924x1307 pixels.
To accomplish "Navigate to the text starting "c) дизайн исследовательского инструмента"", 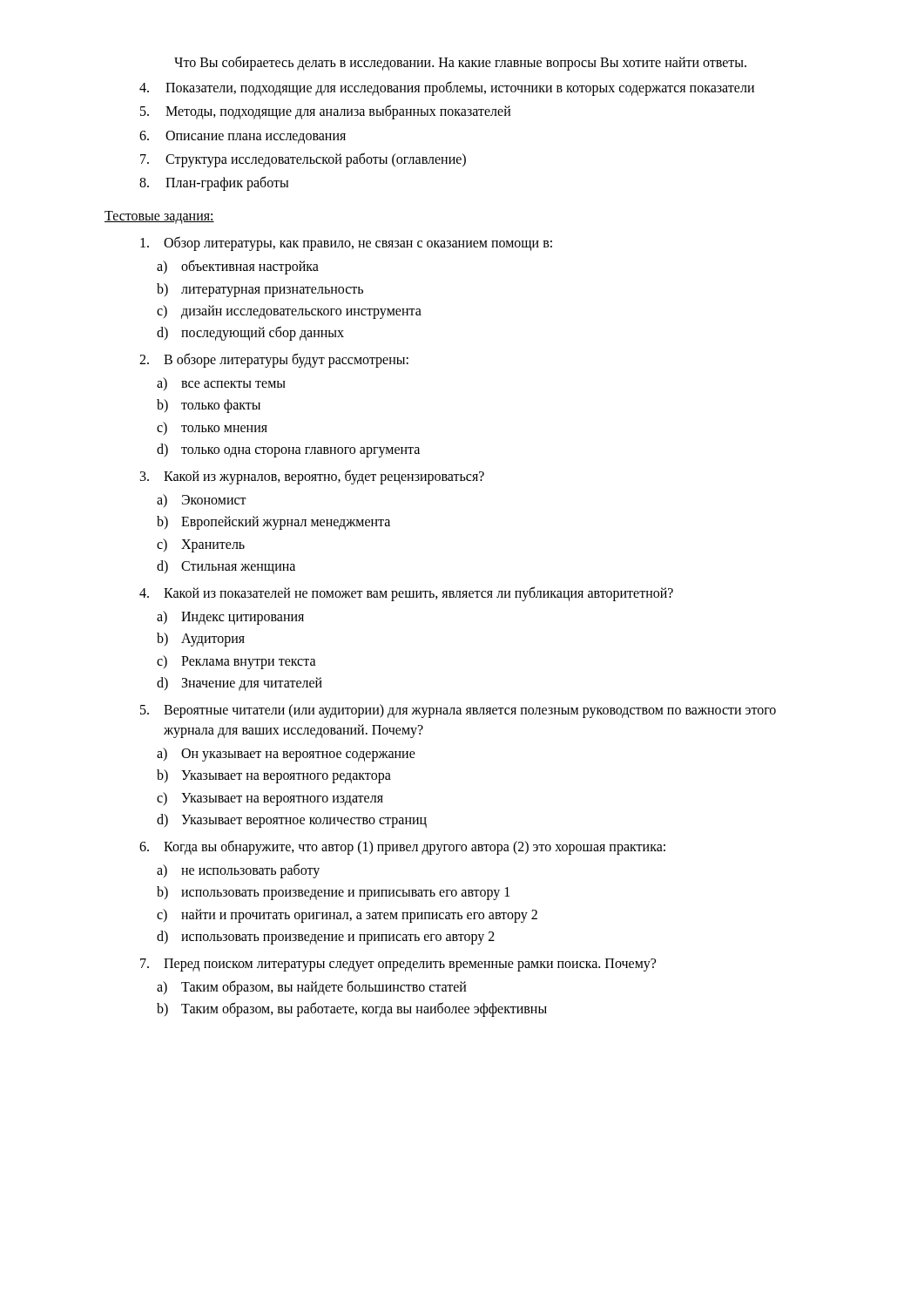I will pyautogui.click(x=289, y=312).
